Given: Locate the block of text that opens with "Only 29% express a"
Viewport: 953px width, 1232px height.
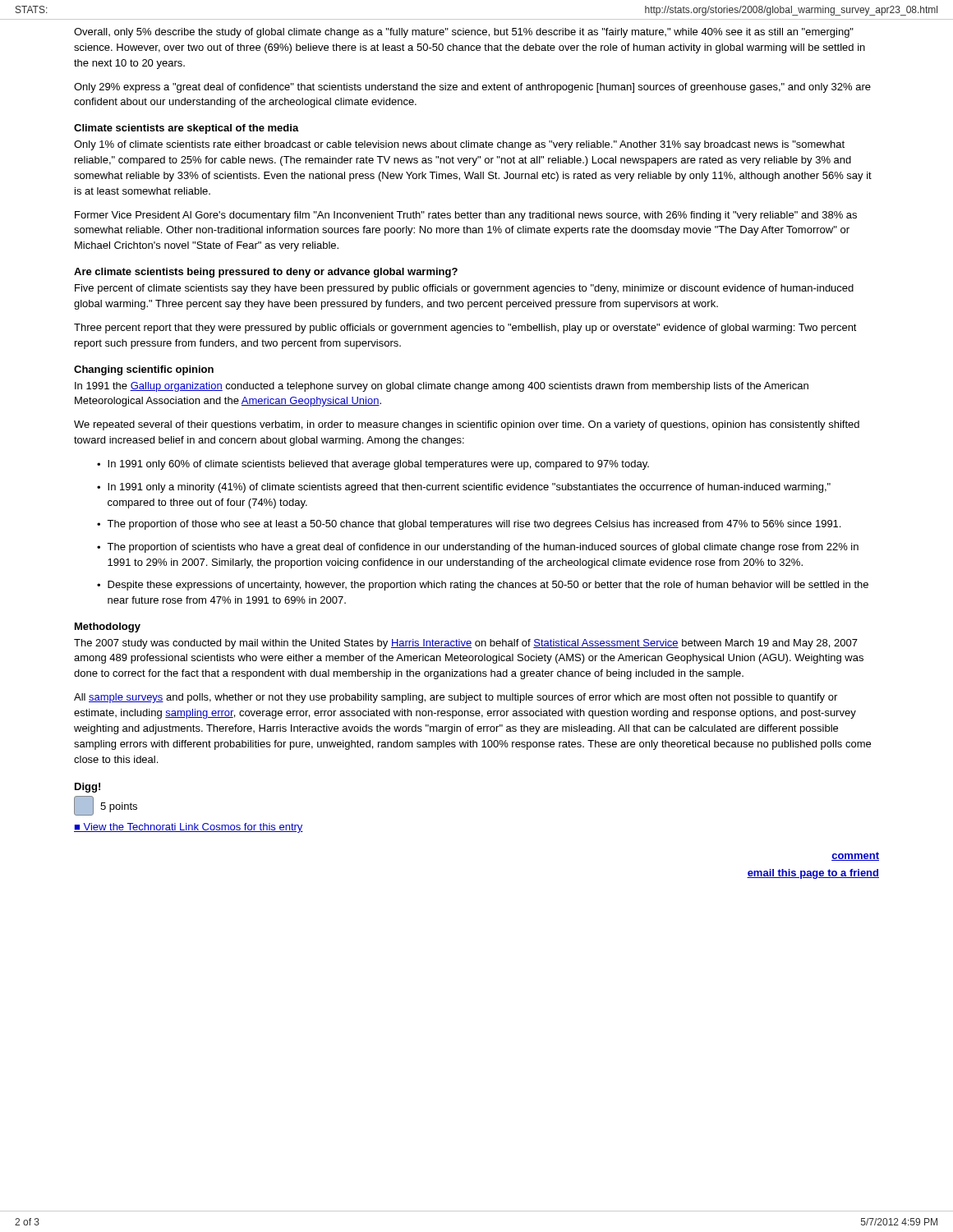Looking at the screenshot, I should [x=472, y=94].
